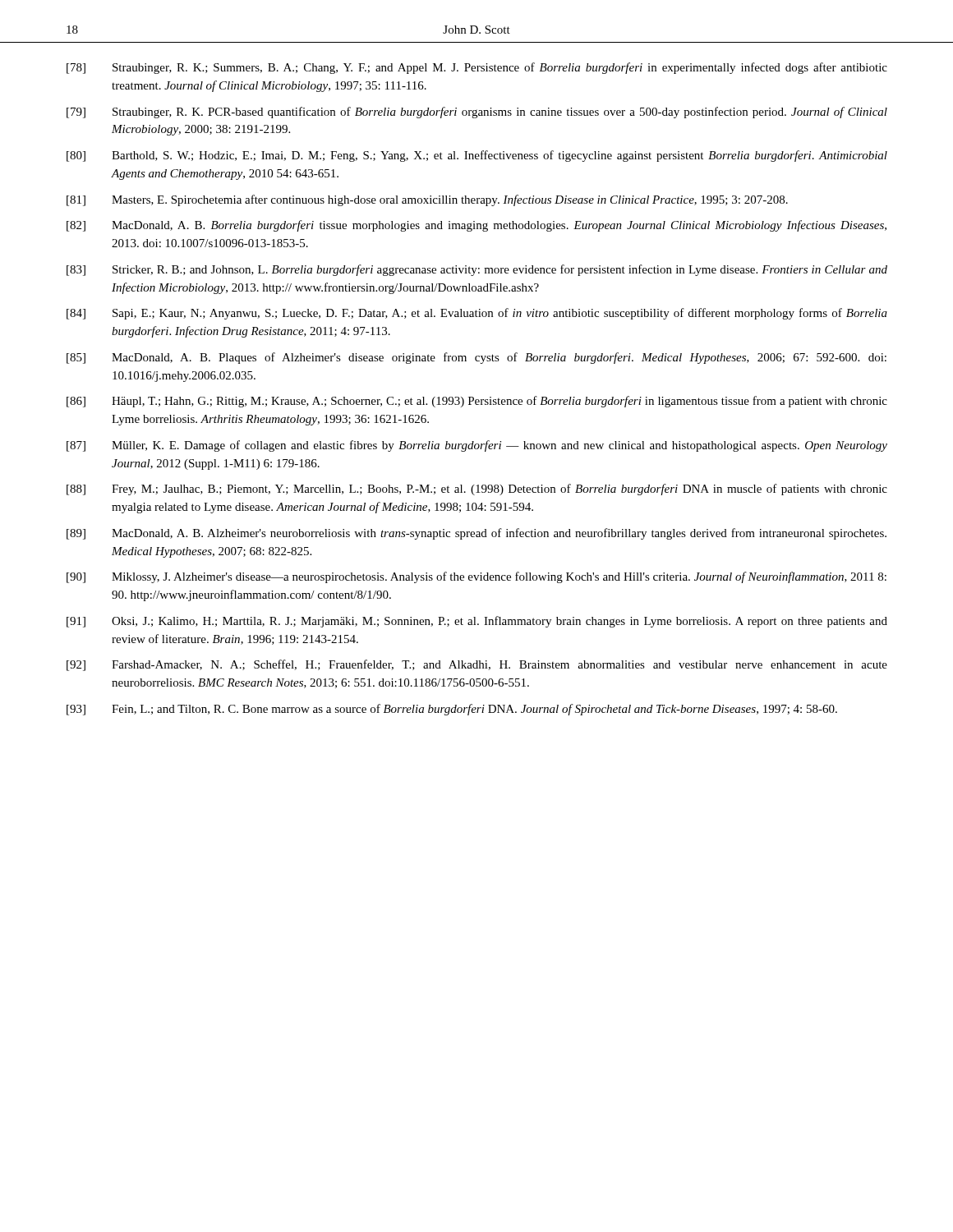Select the text starting "[80] Barthold, S. W.; Hodzic, E.;"
The height and width of the screenshot is (1232, 953).
tap(476, 165)
